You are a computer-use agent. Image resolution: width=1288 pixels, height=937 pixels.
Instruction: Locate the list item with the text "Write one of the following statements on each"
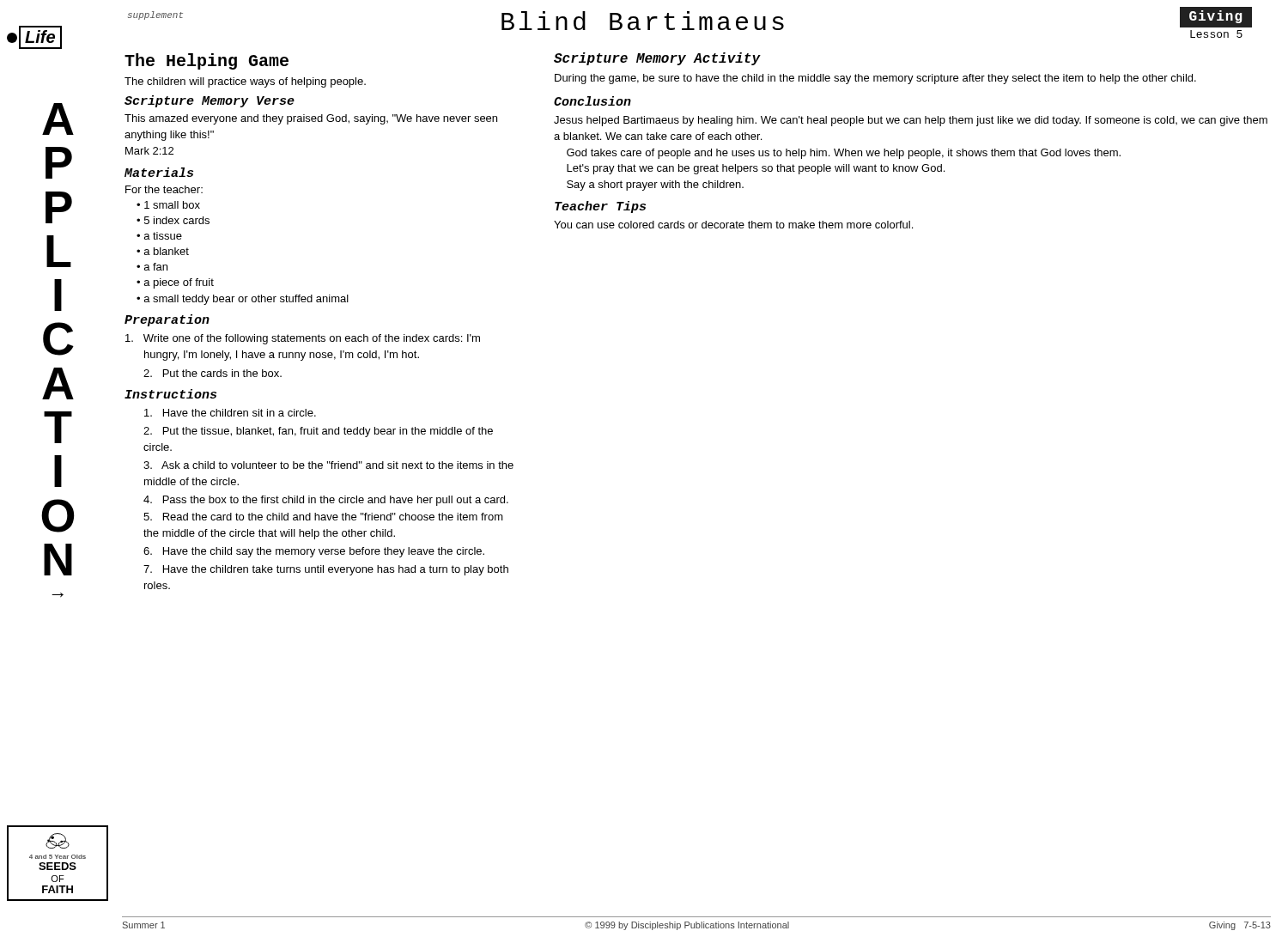303,346
